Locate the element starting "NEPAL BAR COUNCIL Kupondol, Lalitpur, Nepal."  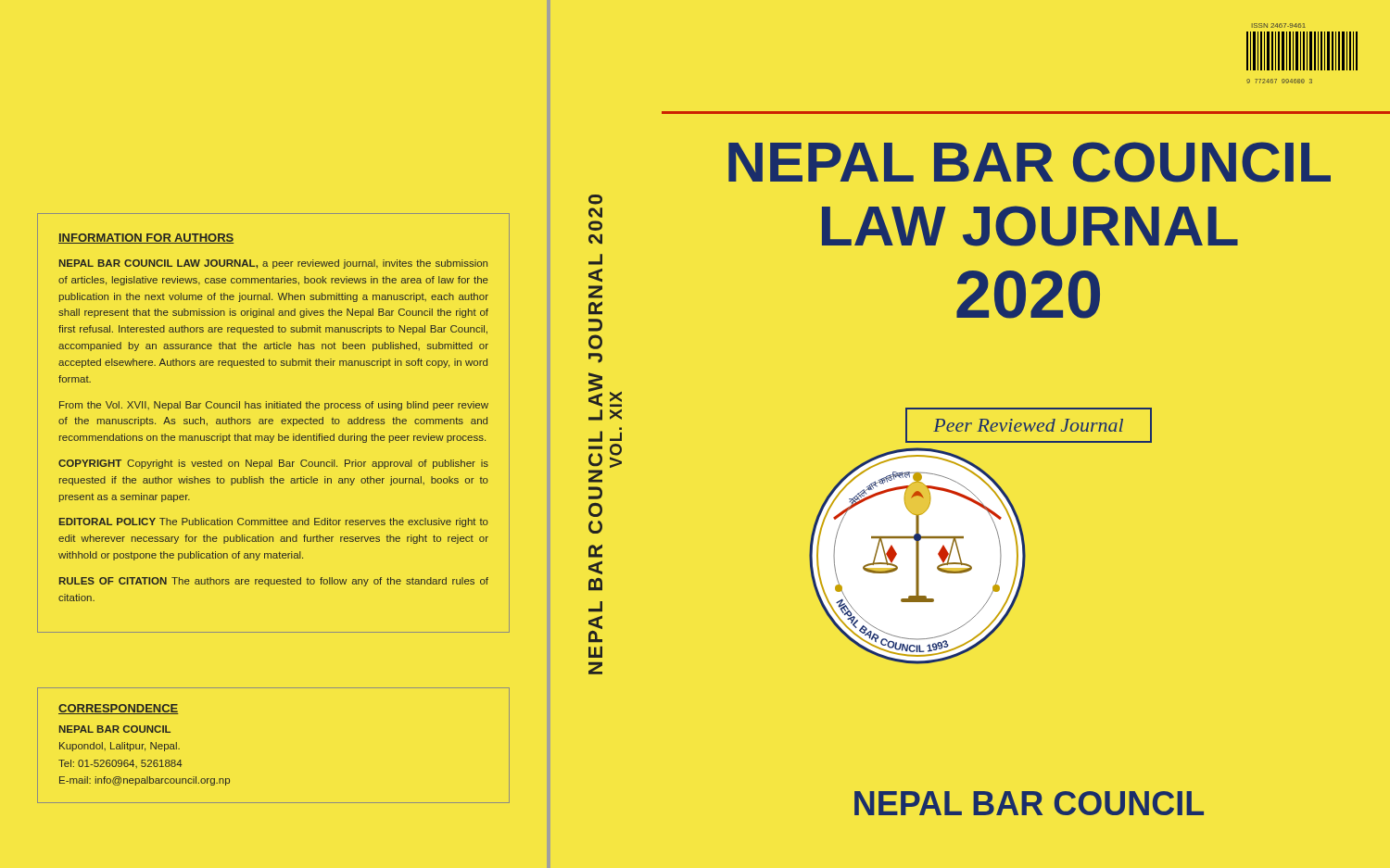[x=144, y=755]
